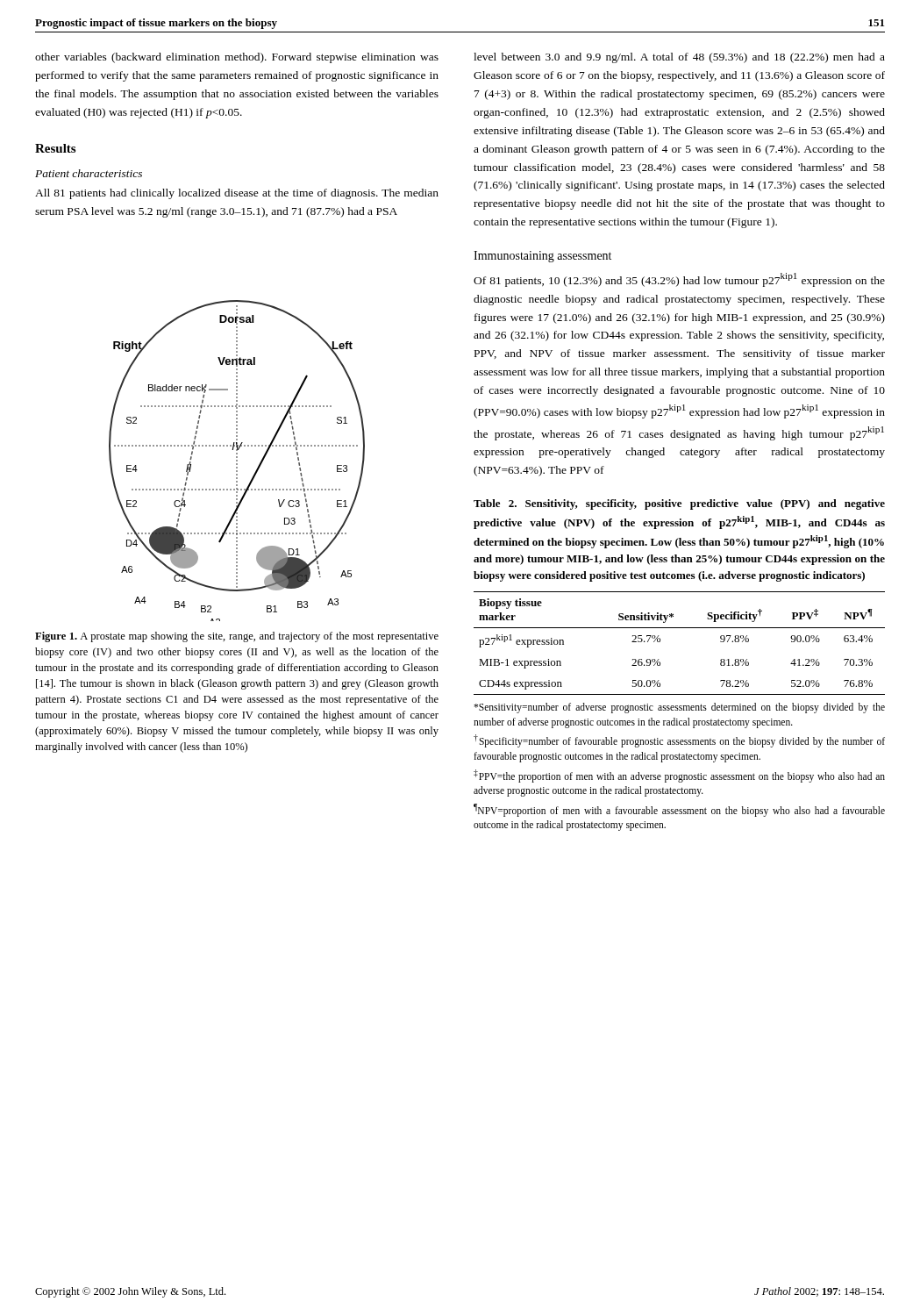
Task: Locate the footnote with the text "Sensitivity=number of adverse prognostic"
Action: pyautogui.click(x=679, y=715)
